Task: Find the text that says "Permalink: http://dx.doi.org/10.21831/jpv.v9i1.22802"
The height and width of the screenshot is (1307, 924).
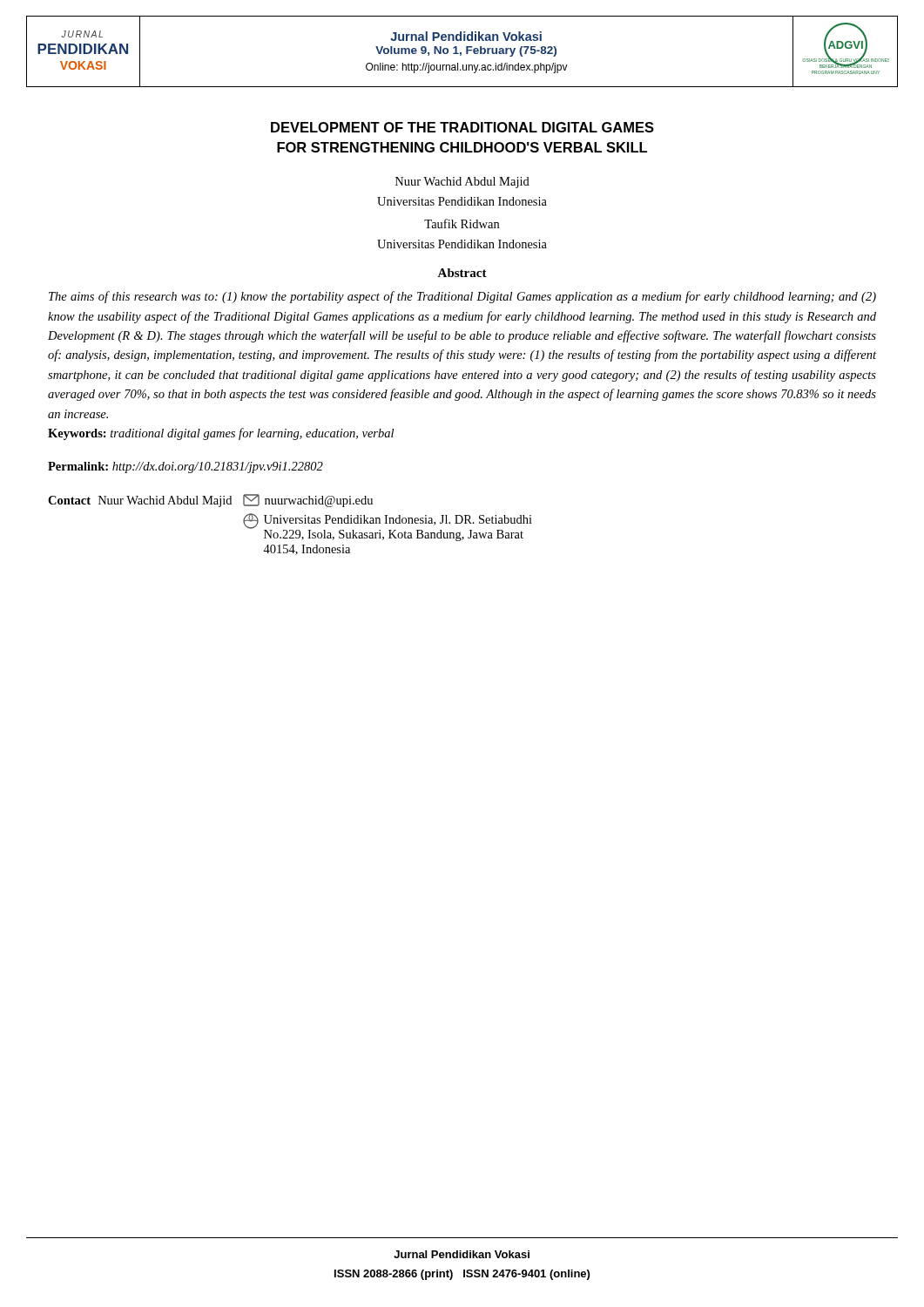Action: [x=185, y=466]
